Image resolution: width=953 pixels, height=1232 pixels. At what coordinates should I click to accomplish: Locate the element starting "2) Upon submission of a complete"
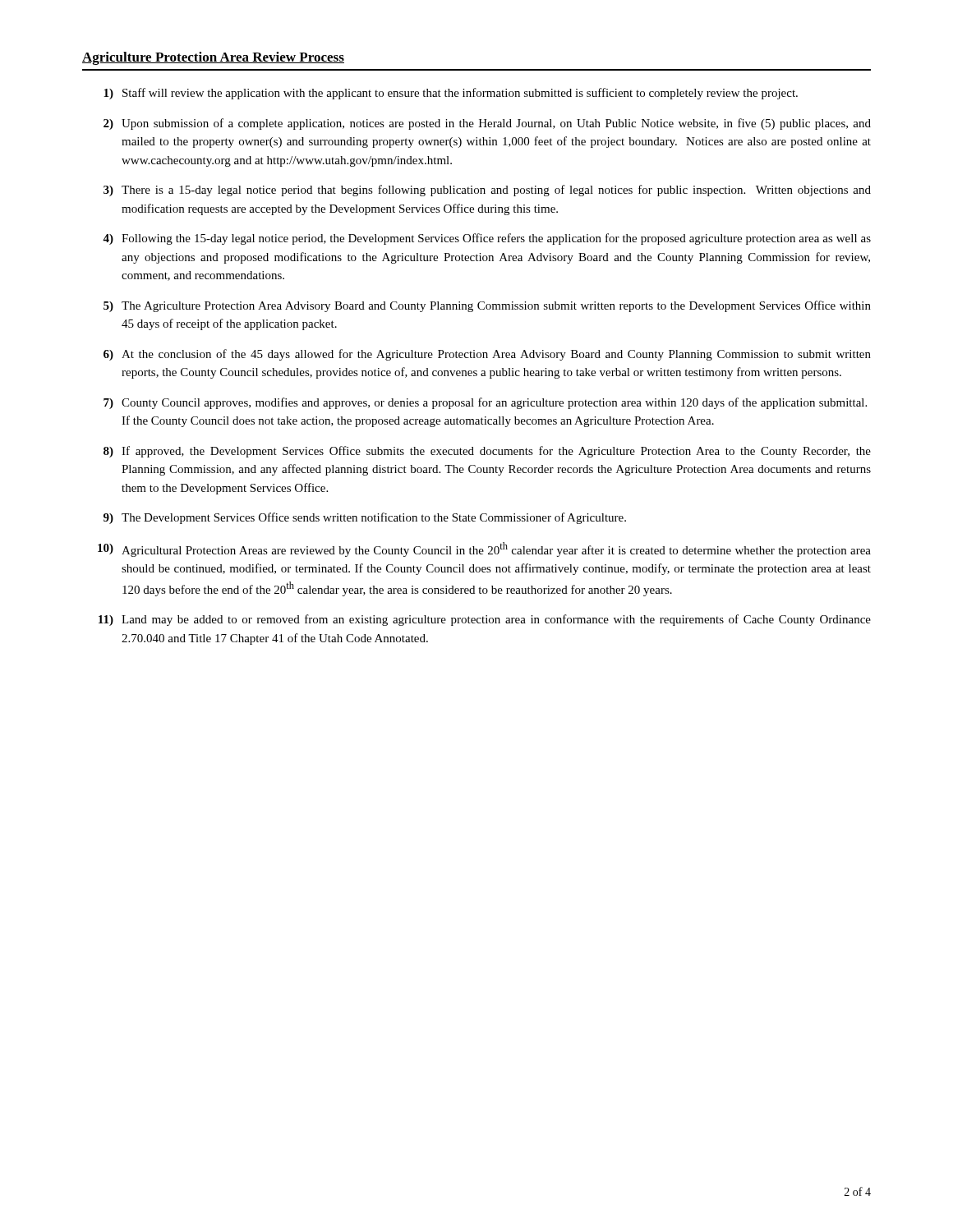[x=476, y=141]
